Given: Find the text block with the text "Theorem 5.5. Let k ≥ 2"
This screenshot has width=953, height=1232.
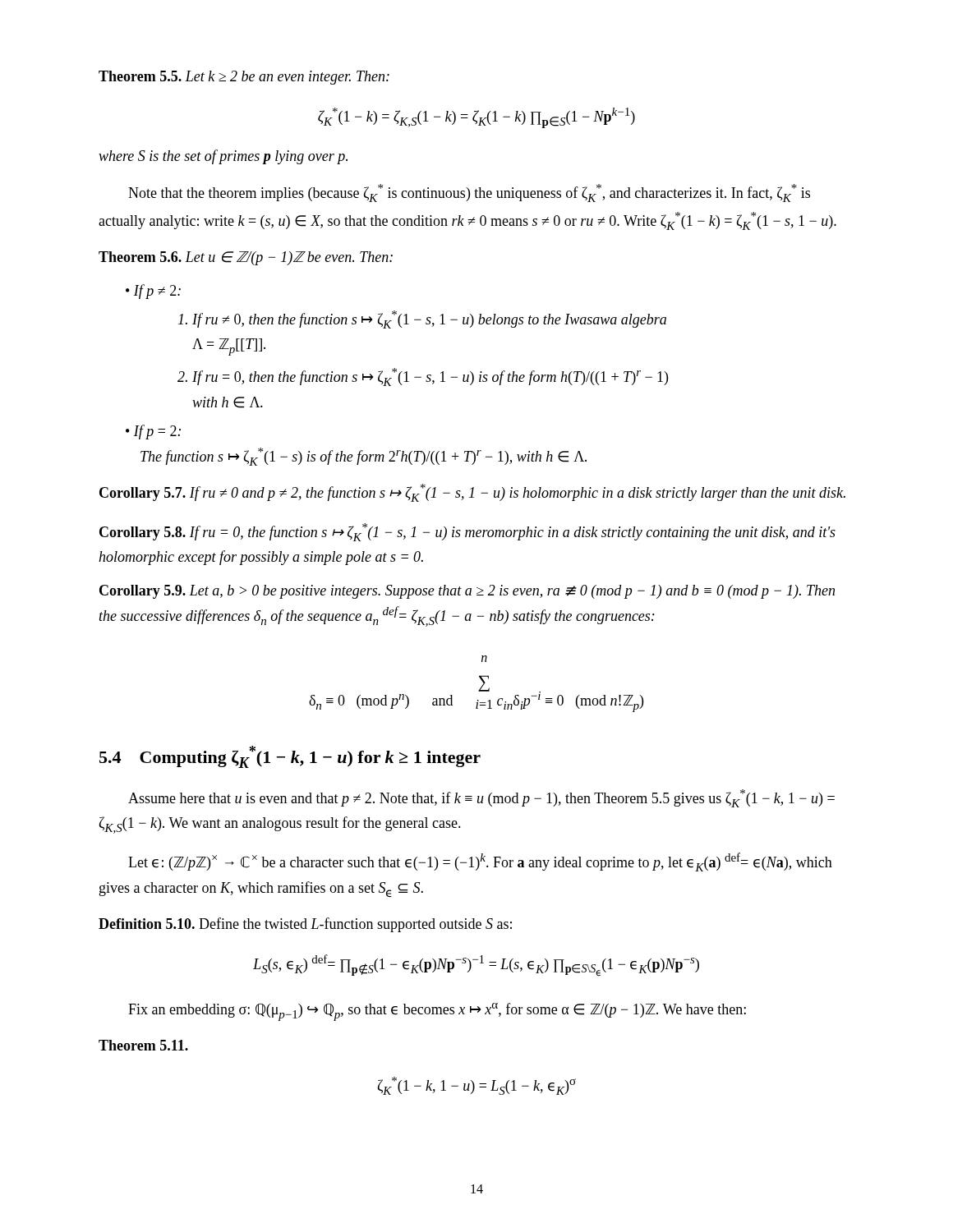Looking at the screenshot, I should point(244,76).
